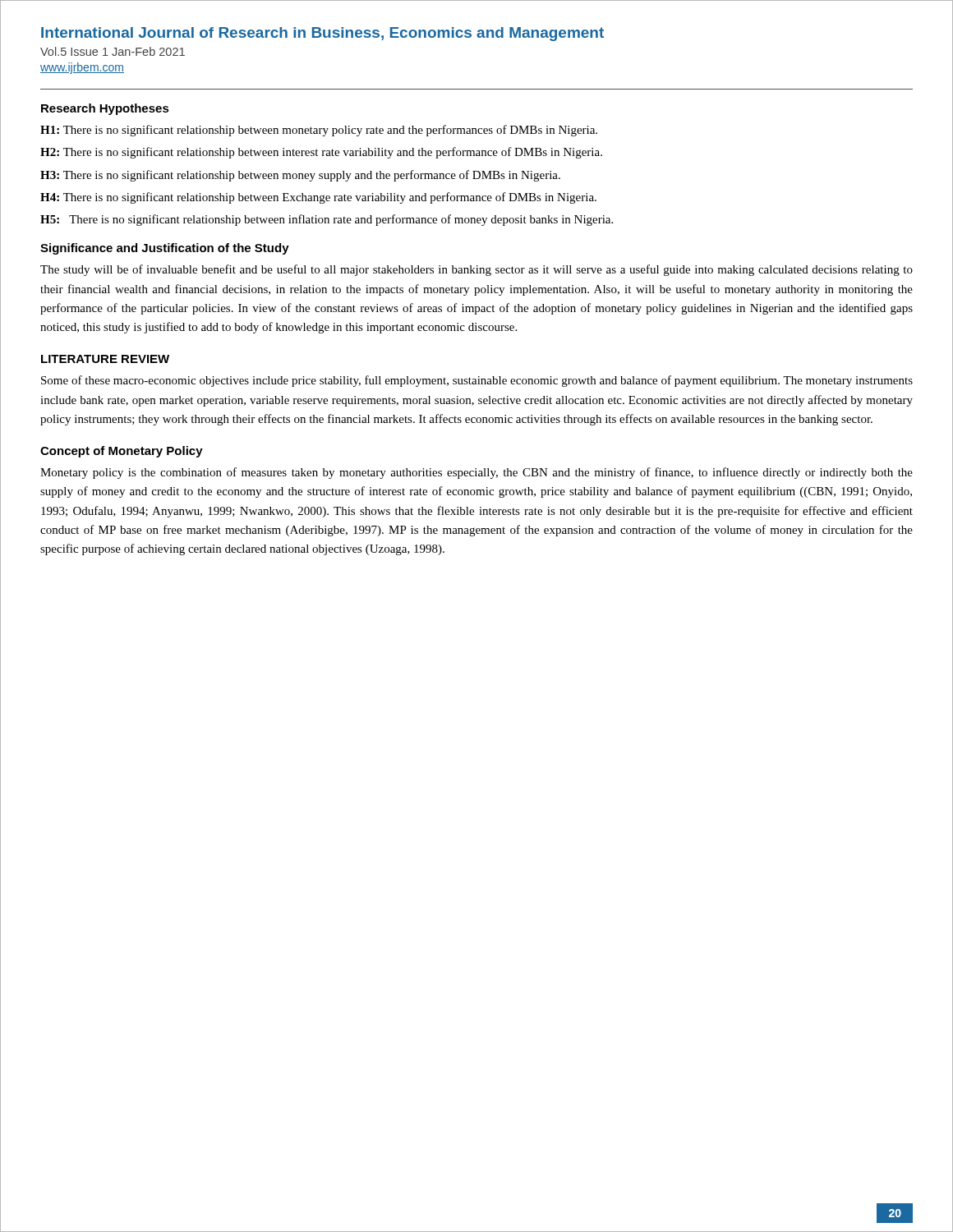Find the block on this page that starts "H3: There is"

301,175
